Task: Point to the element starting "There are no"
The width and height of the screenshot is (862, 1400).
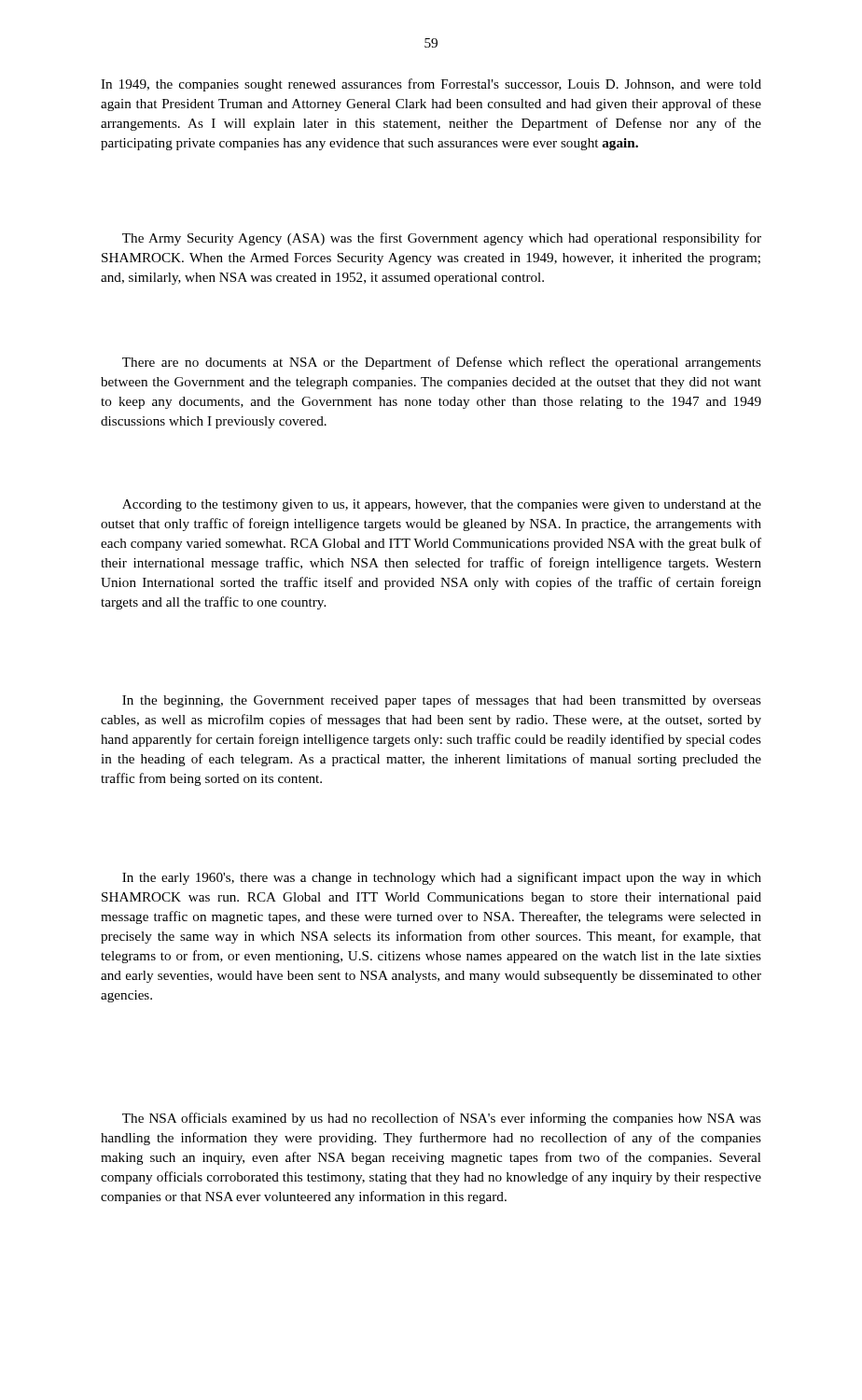Action: click(x=431, y=392)
